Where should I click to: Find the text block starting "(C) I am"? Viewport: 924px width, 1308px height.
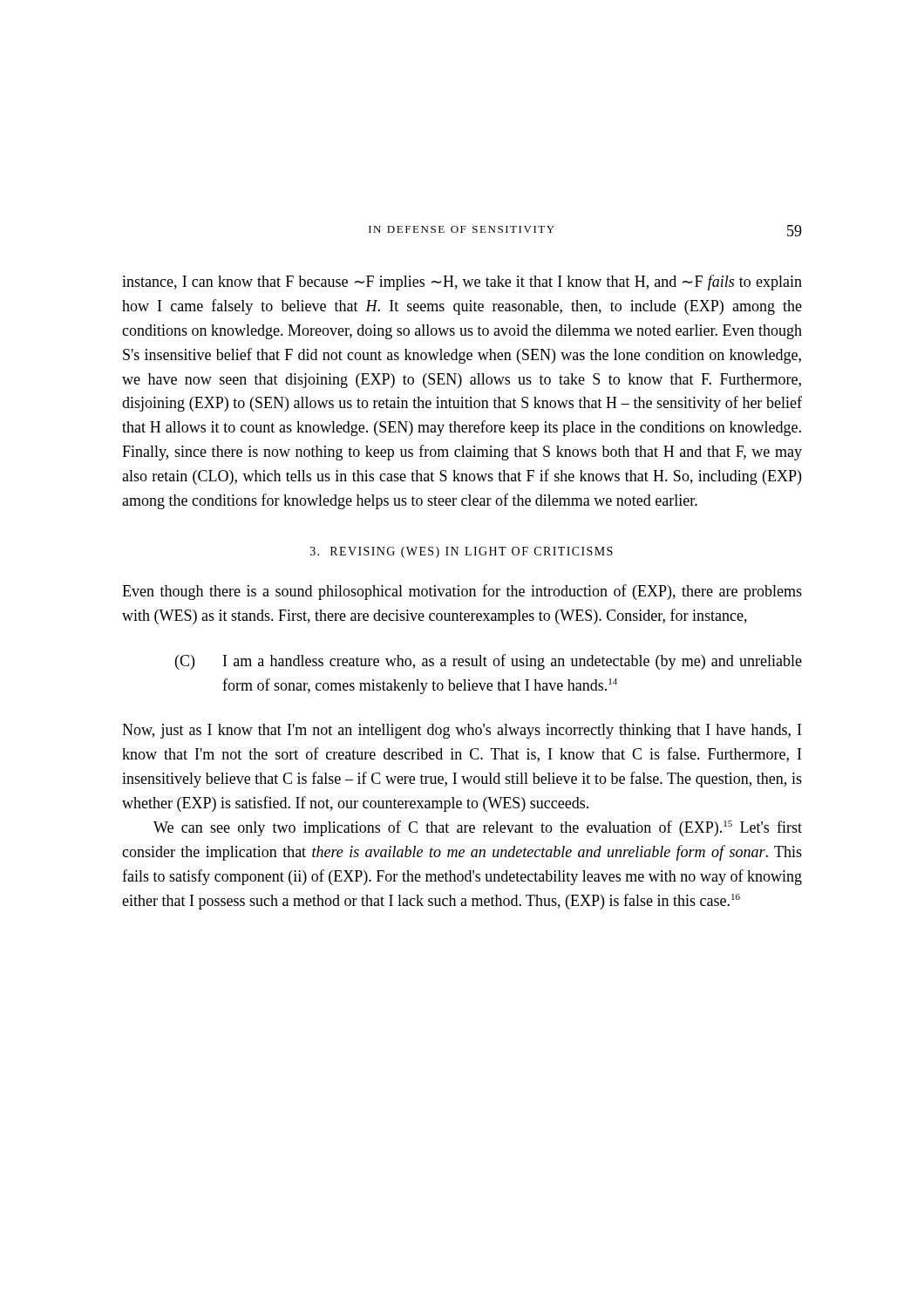click(488, 674)
